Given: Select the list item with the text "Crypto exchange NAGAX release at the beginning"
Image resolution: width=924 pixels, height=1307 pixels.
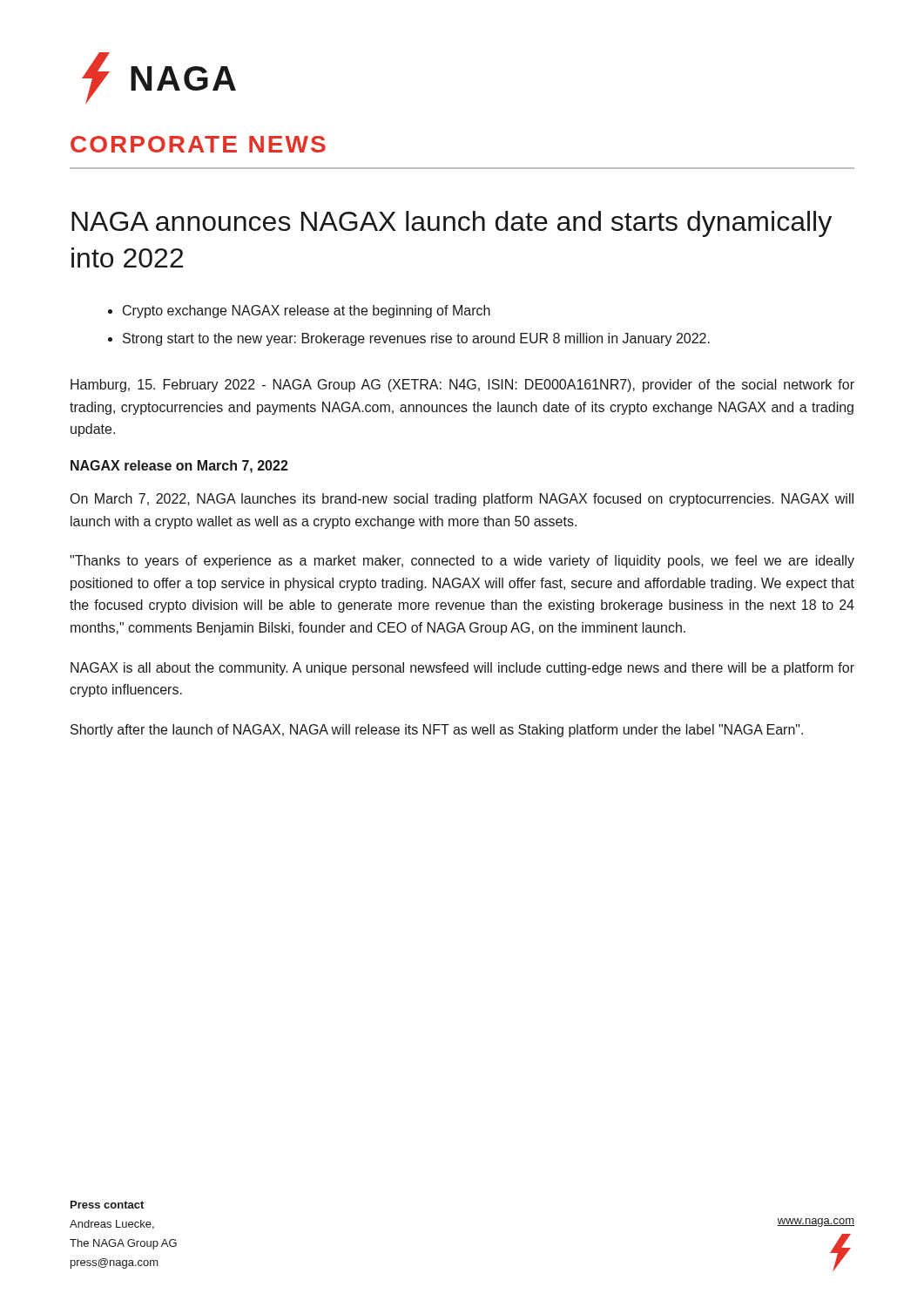Looking at the screenshot, I should coord(306,311).
